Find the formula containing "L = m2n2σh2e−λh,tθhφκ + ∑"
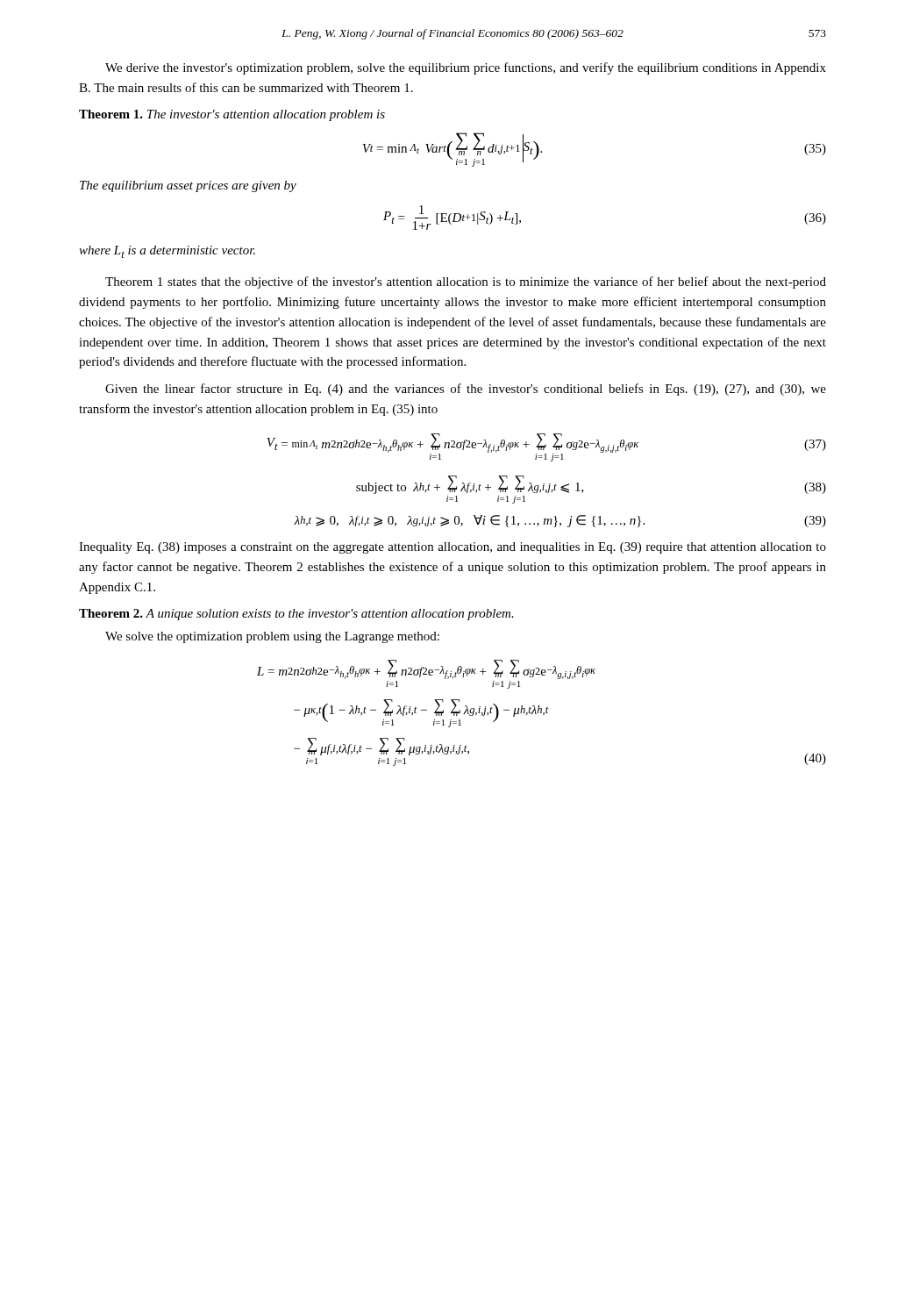Viewport: 905px width, 1316px height. [452, 710]
